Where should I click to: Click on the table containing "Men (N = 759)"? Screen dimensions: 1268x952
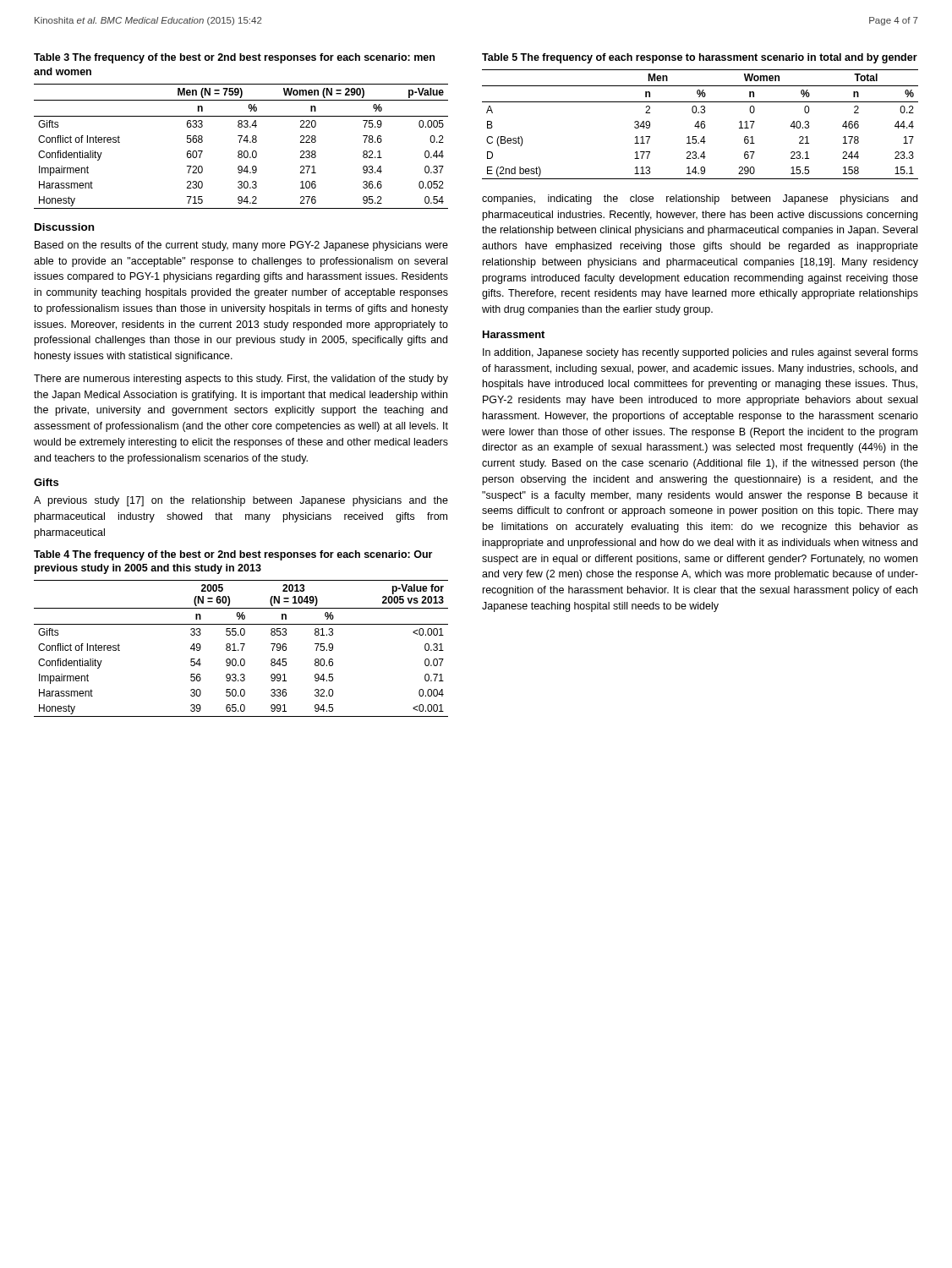[241, 146]
